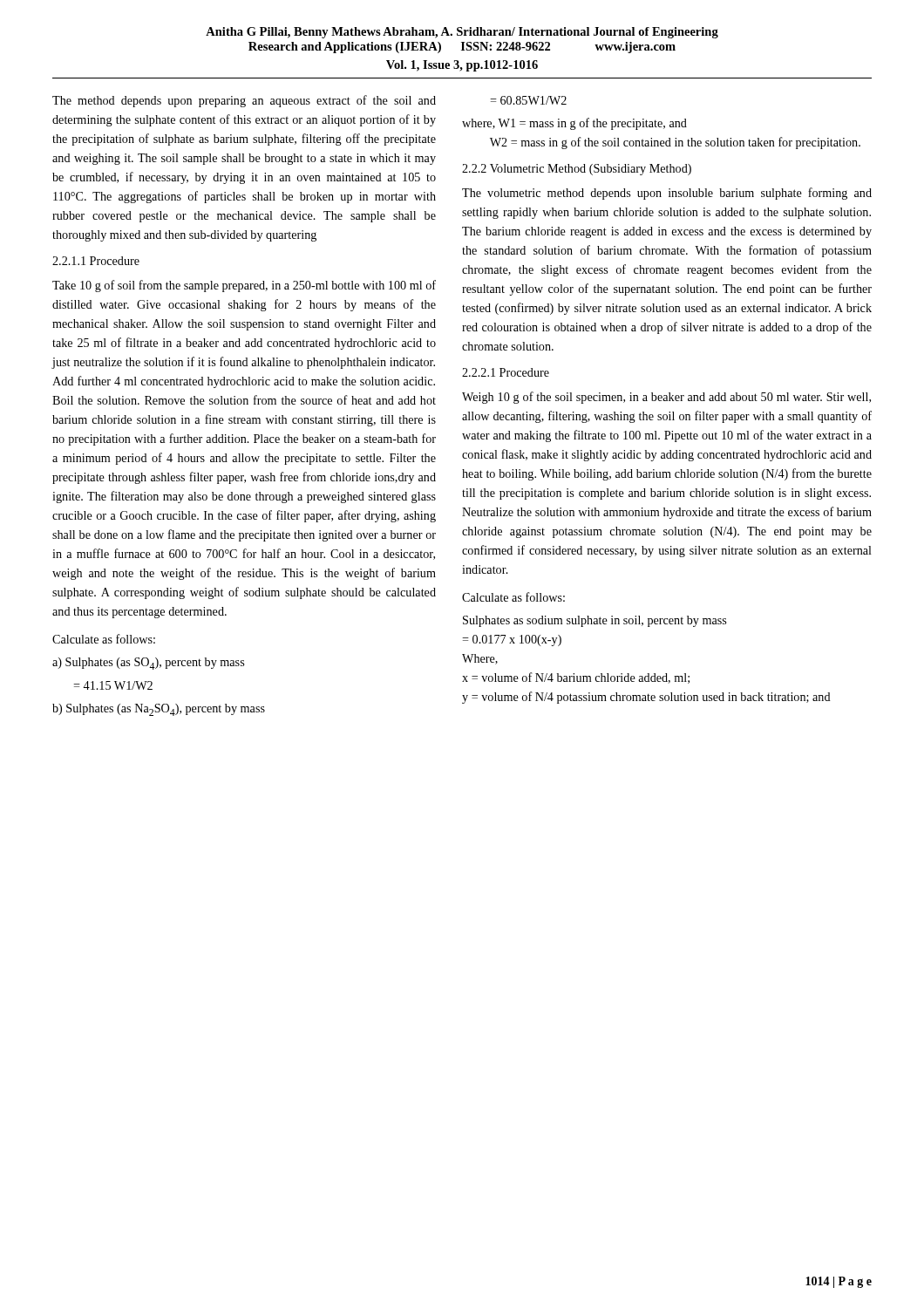Screen dimensions: 1308x924
Task: Select the region starting "Weigh 10 g of the soil"
Action: 667,483
